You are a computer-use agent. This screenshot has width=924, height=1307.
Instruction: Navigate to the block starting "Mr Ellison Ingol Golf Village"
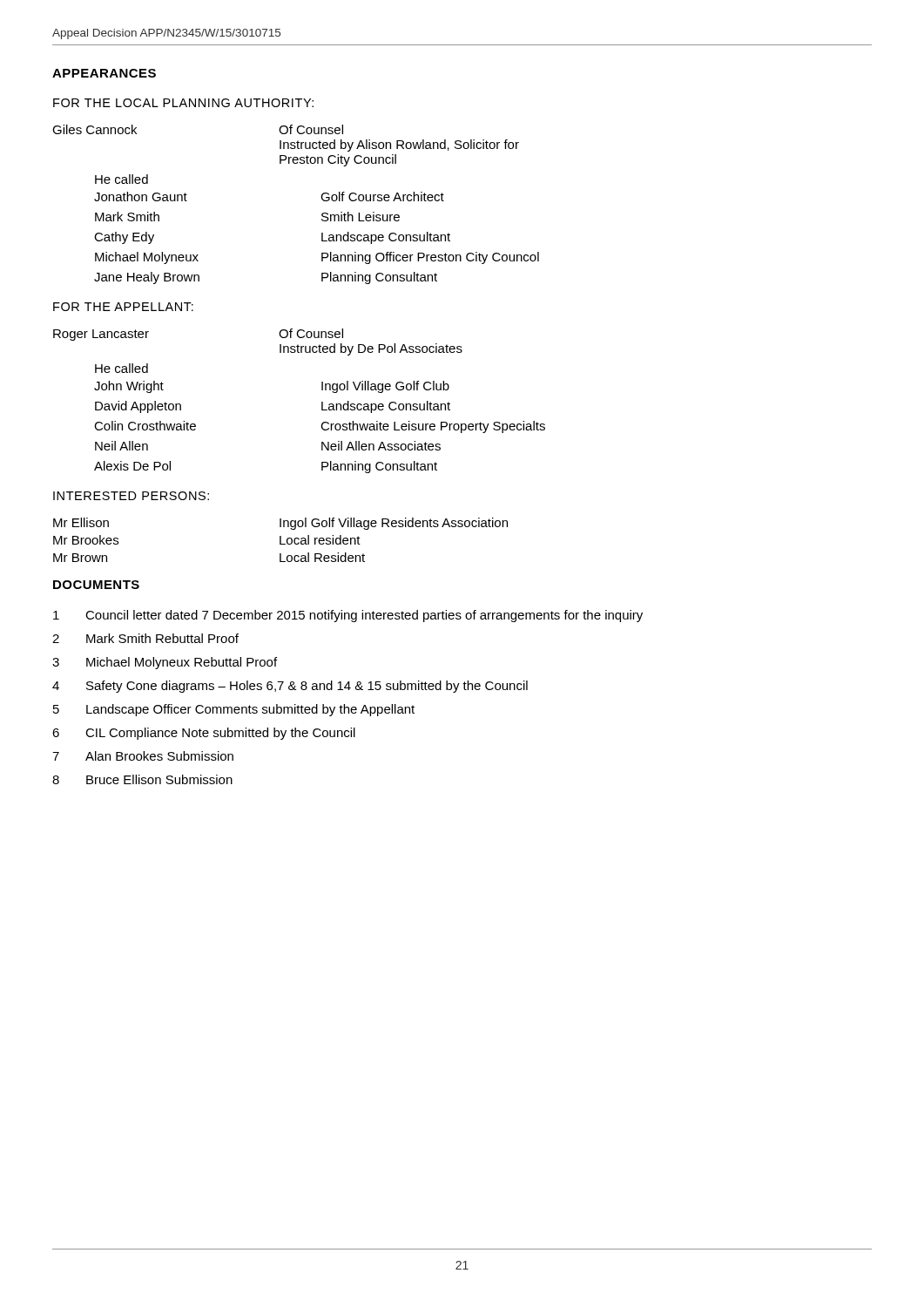click(280, 524)
